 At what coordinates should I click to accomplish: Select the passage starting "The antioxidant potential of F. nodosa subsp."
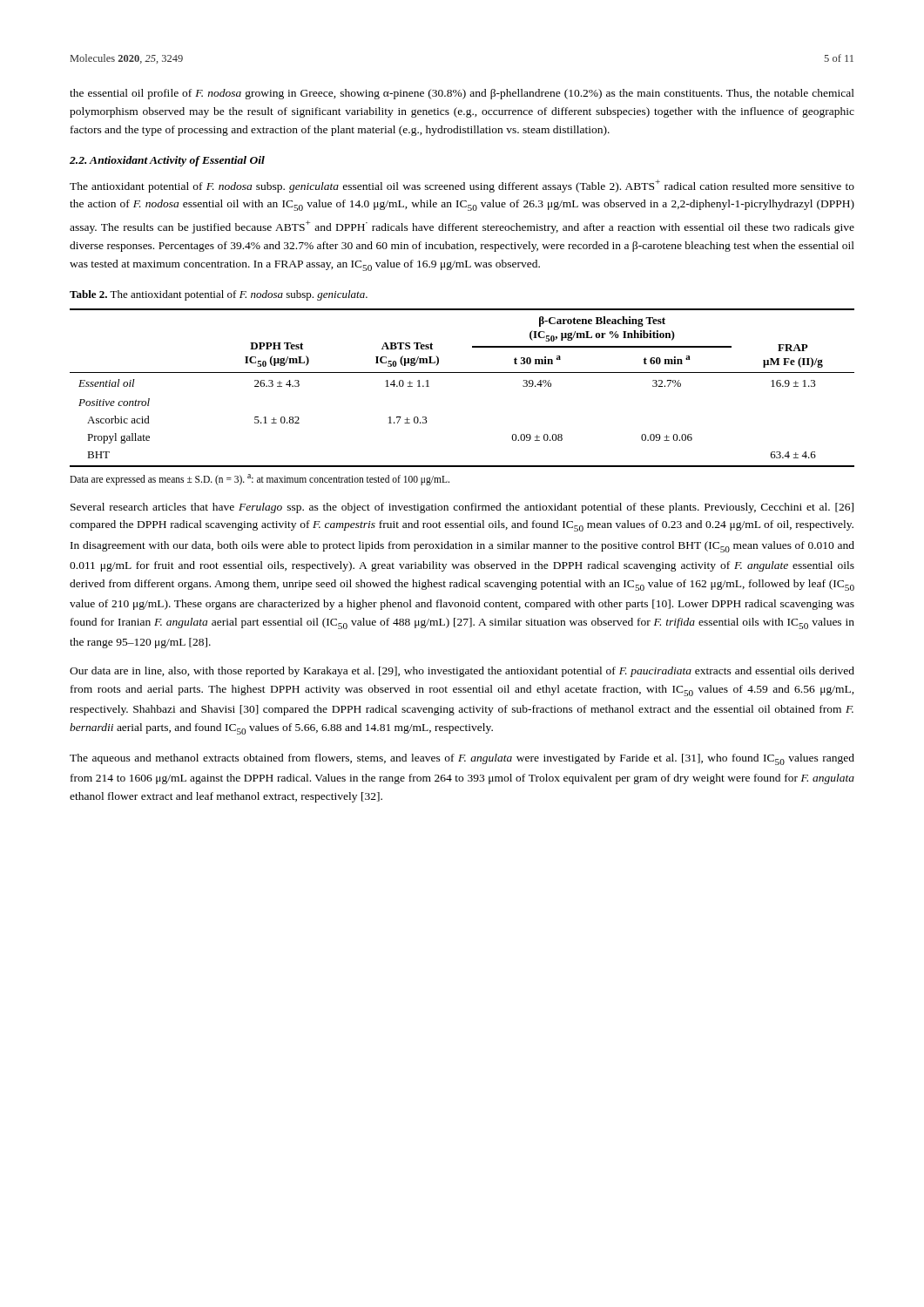(462, 224)
